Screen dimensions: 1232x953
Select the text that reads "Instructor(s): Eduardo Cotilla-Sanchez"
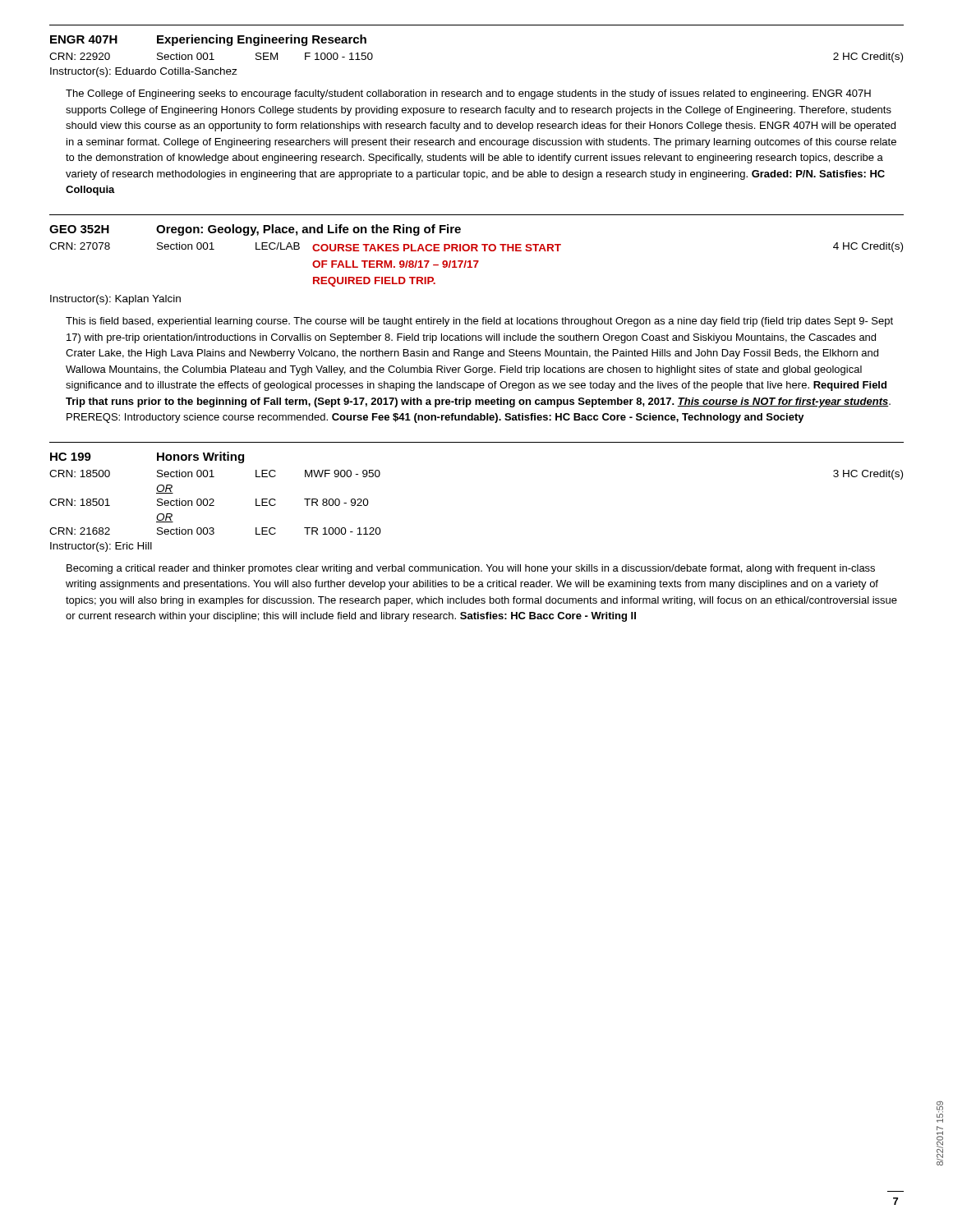coord(143,71)
